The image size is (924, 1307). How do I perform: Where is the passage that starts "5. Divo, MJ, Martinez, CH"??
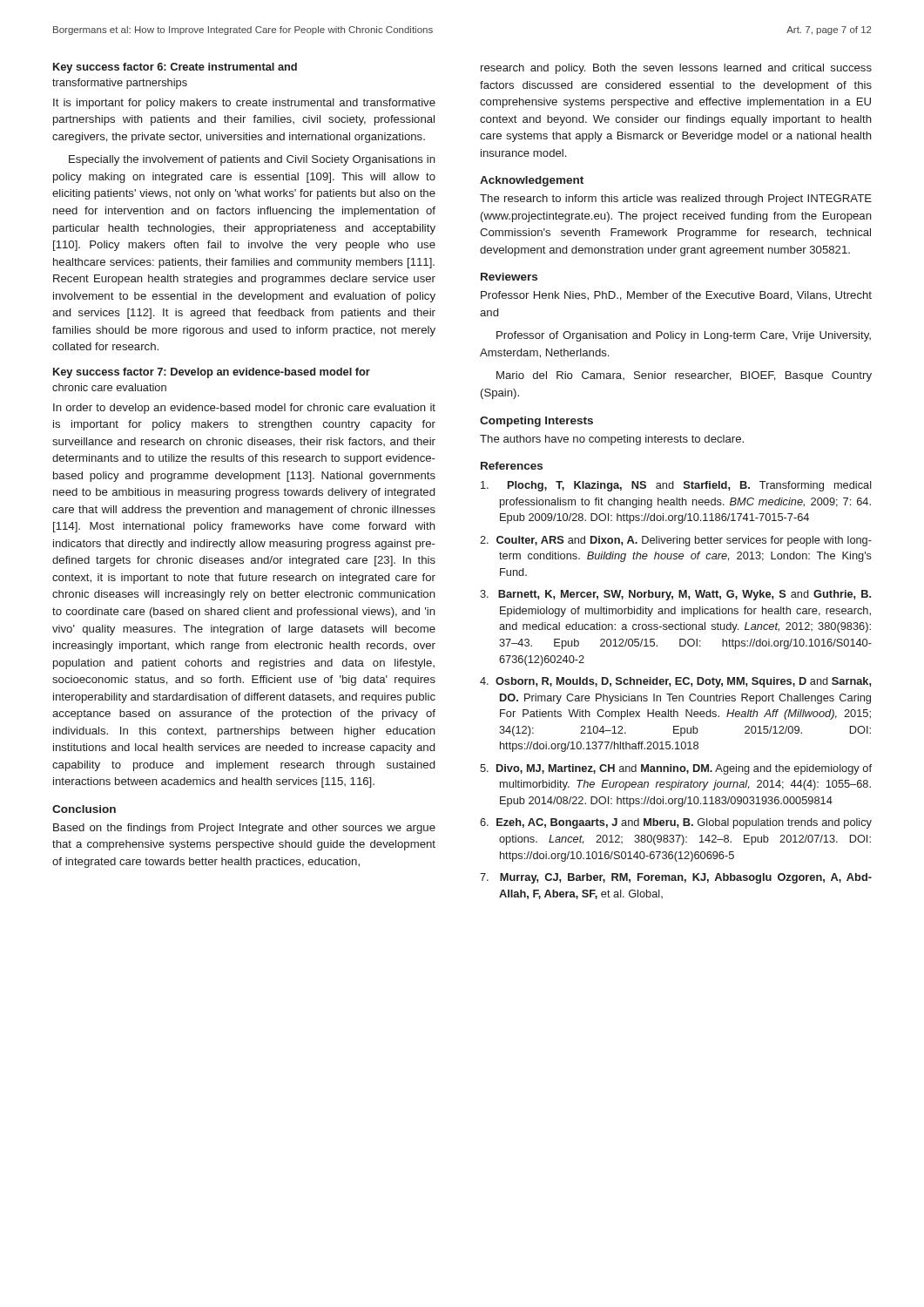click(x=676, y=784)
